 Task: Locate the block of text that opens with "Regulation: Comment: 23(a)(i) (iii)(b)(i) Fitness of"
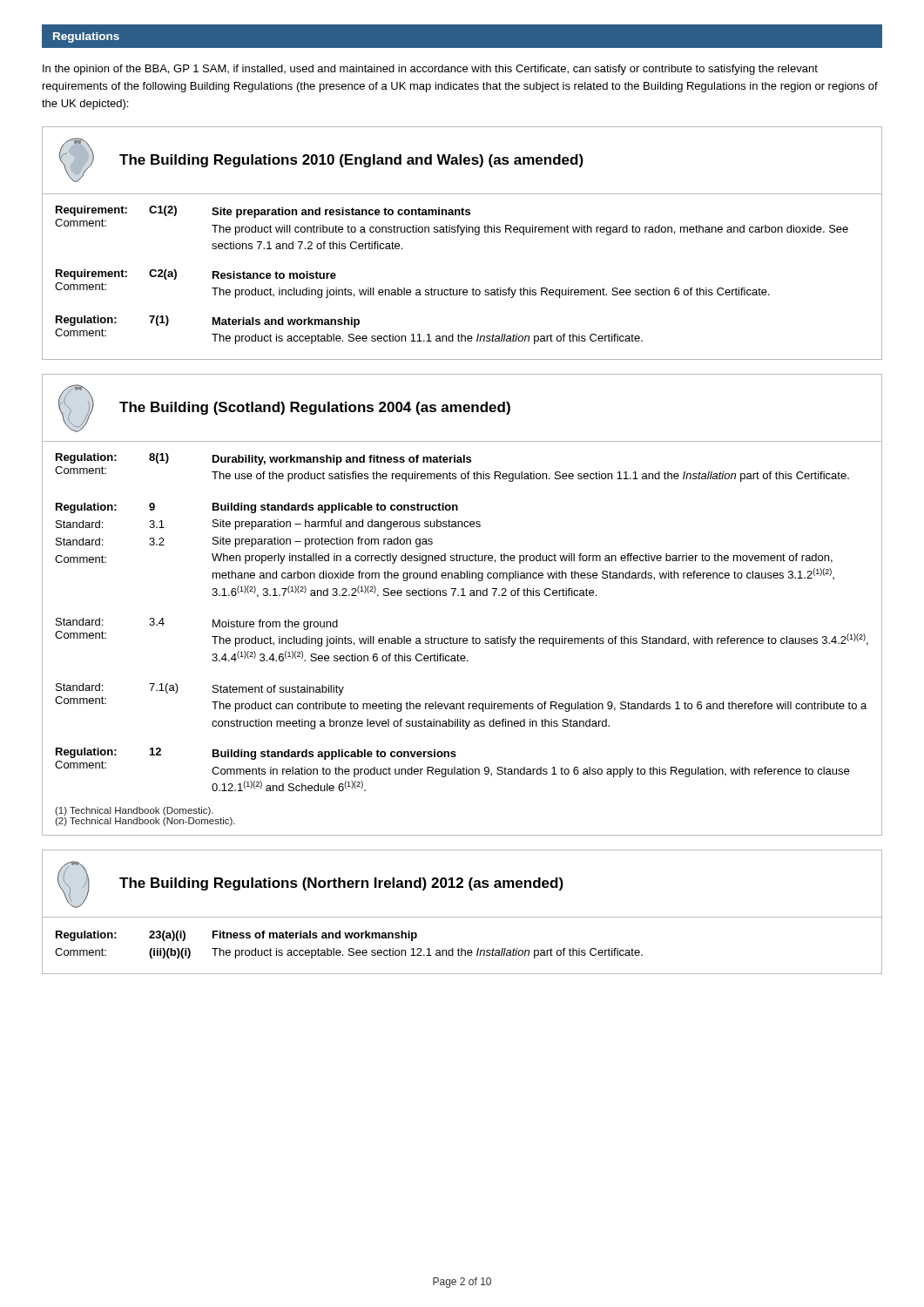462,944
